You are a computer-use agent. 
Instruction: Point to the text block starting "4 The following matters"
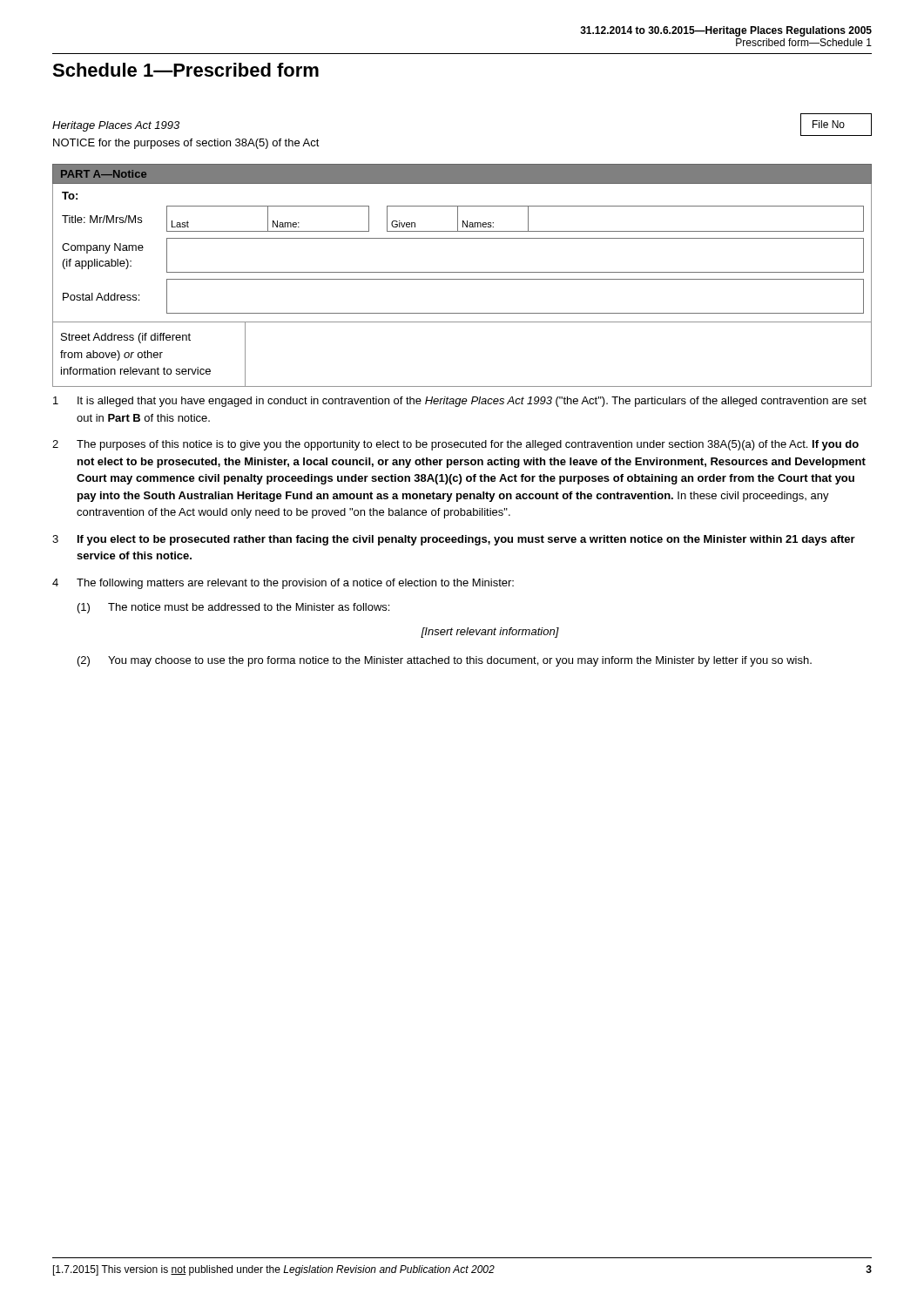pos(462,625)
